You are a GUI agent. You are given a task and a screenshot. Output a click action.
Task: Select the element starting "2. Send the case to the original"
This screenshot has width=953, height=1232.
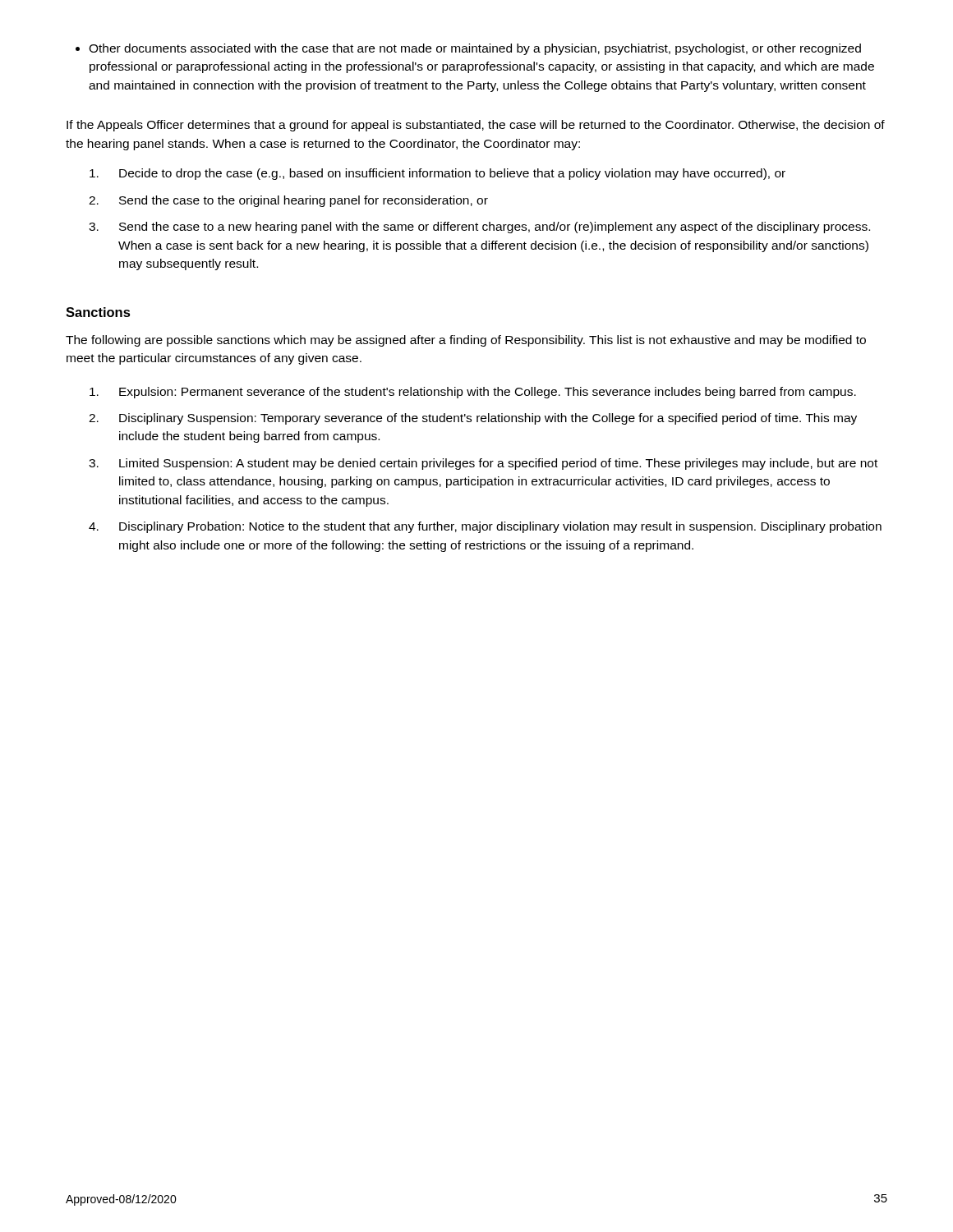tap(288, 200)
